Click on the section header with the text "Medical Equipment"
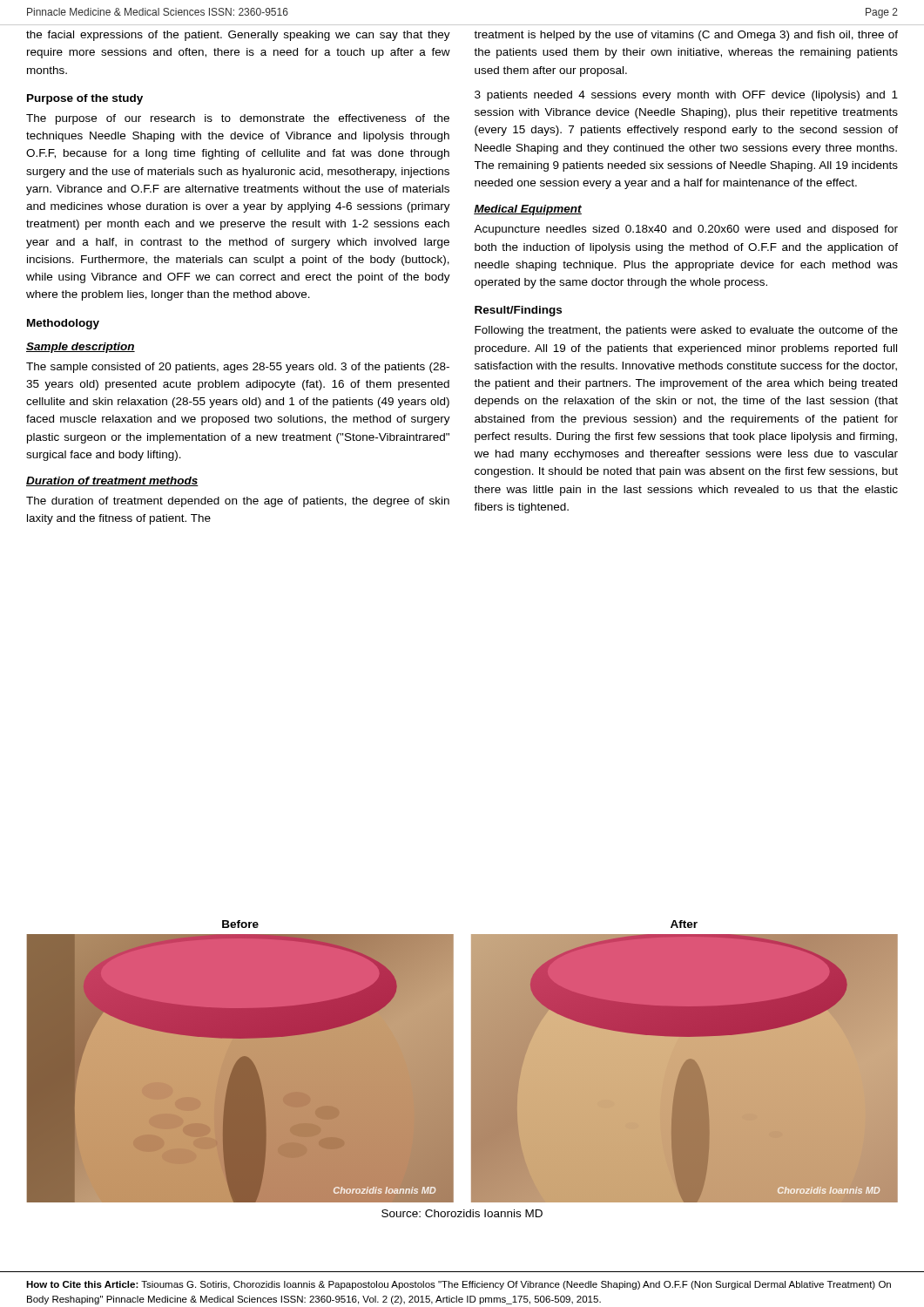Viewport: 924px width, 1307px height. [528, 209]
